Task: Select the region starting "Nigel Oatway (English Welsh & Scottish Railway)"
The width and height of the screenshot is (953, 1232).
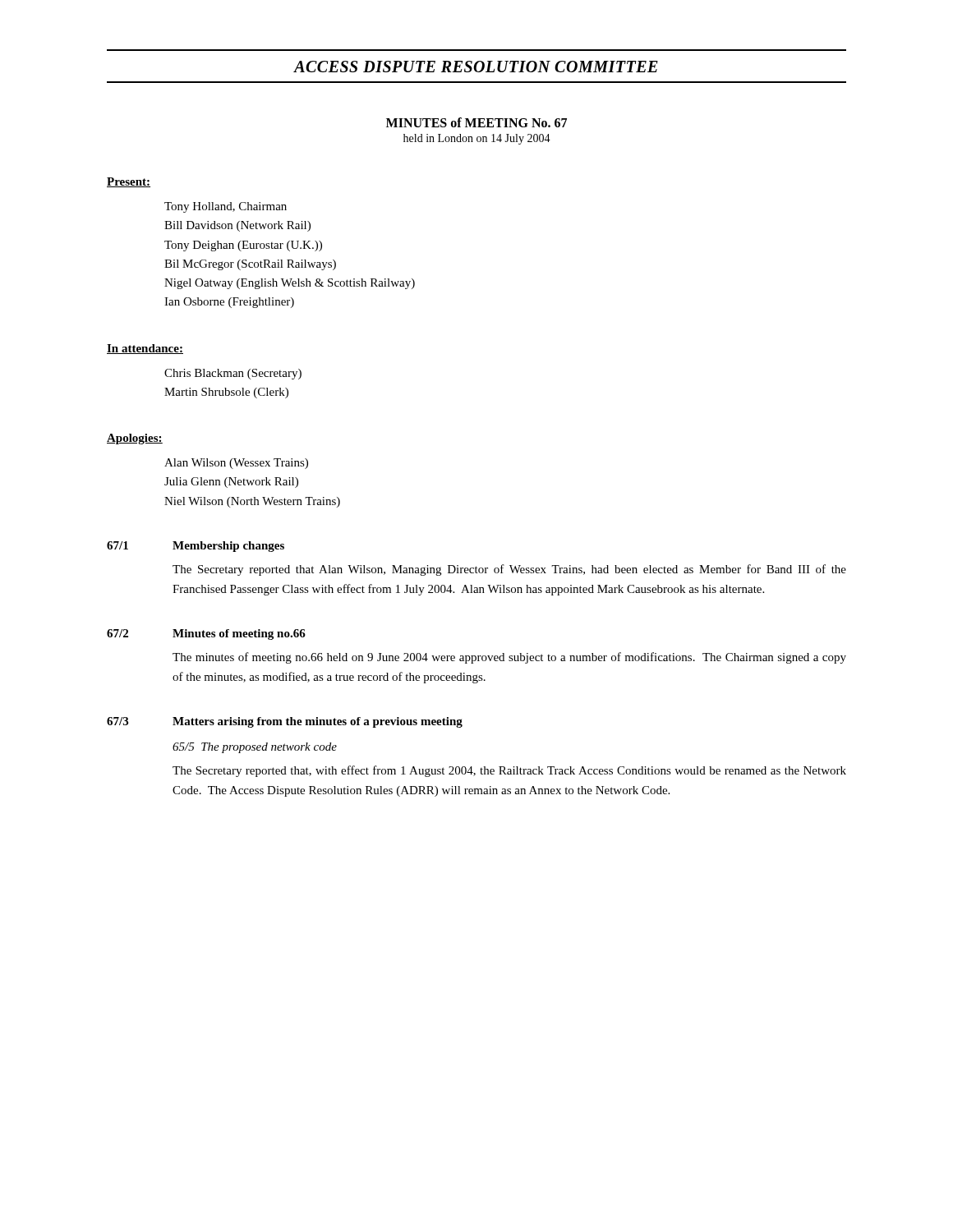Action: pyautogui.click(x=290, y=283)
